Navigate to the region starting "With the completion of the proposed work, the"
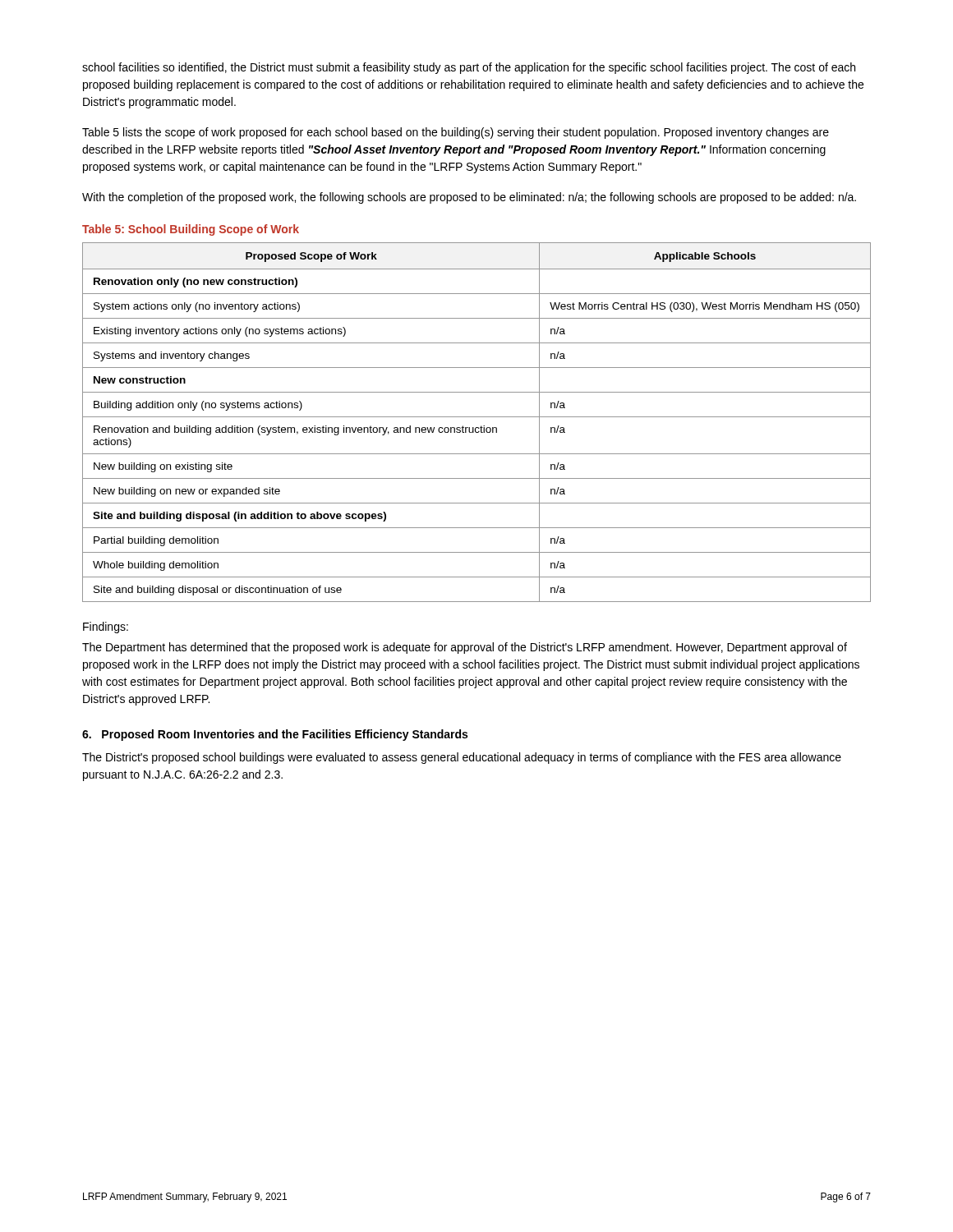This screenshot has height=1232, width=953. coord(470,197)
